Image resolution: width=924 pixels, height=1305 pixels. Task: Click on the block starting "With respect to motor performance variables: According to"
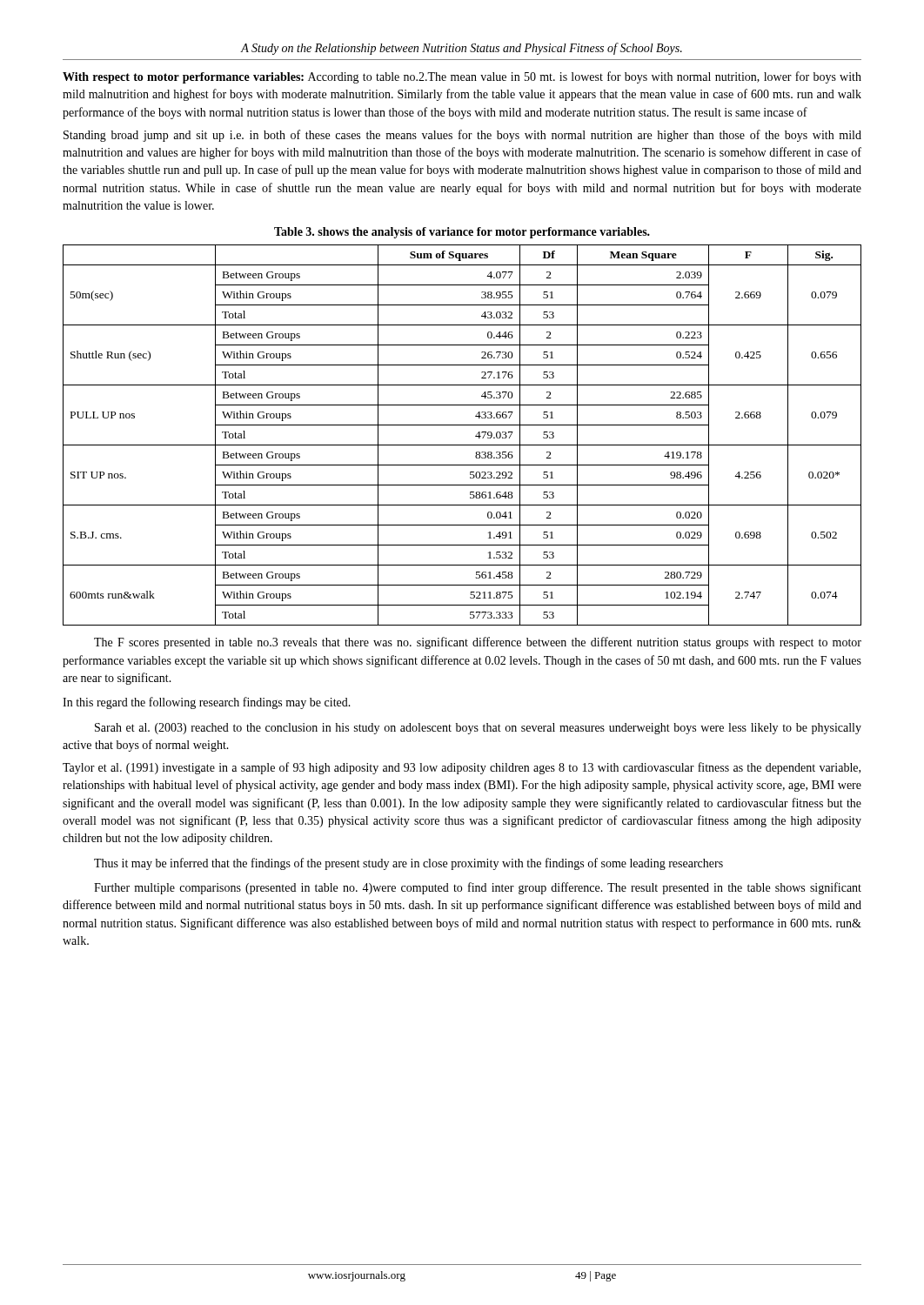462,142
